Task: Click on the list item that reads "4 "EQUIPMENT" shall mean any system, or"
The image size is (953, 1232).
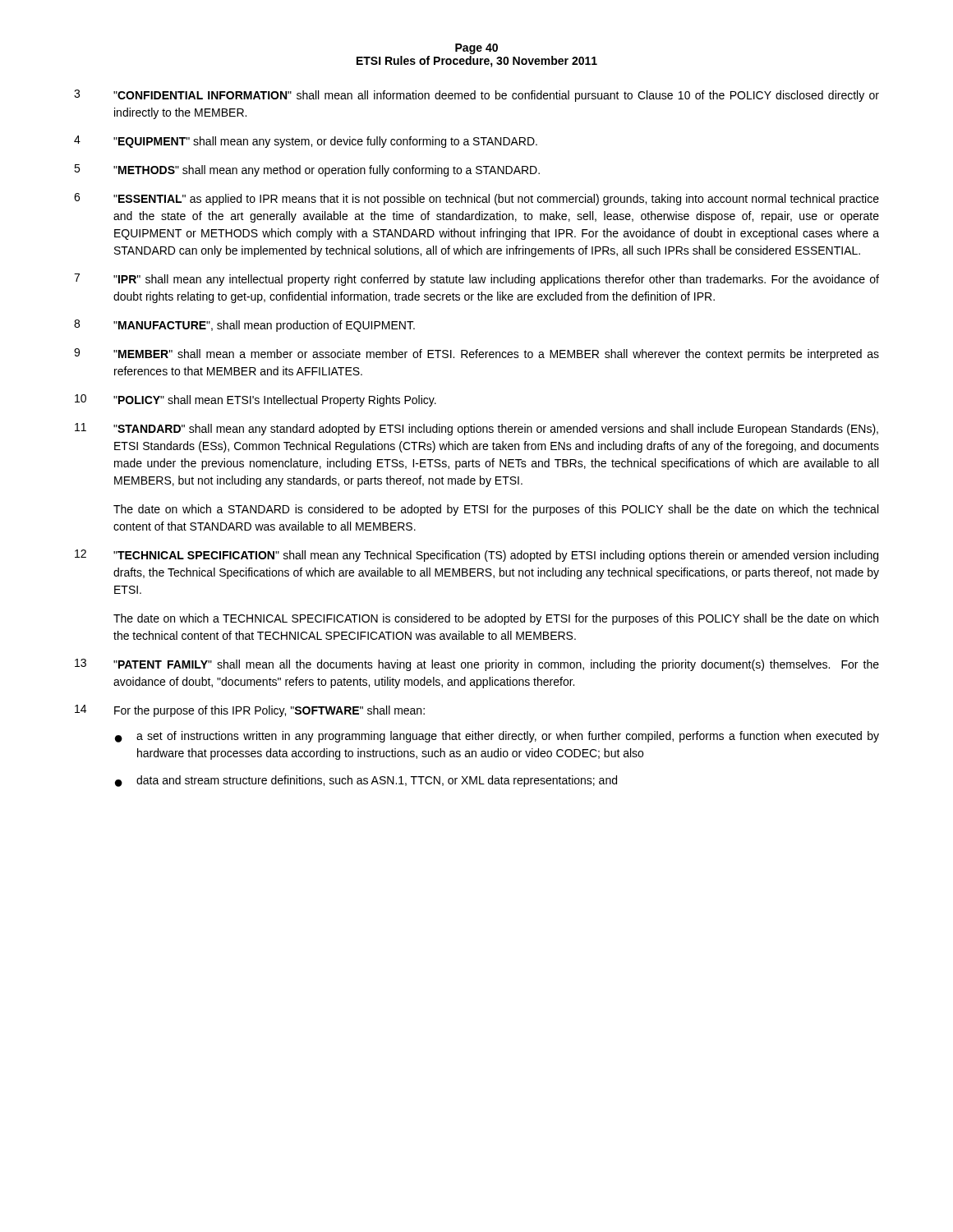Action: point(476,142)
